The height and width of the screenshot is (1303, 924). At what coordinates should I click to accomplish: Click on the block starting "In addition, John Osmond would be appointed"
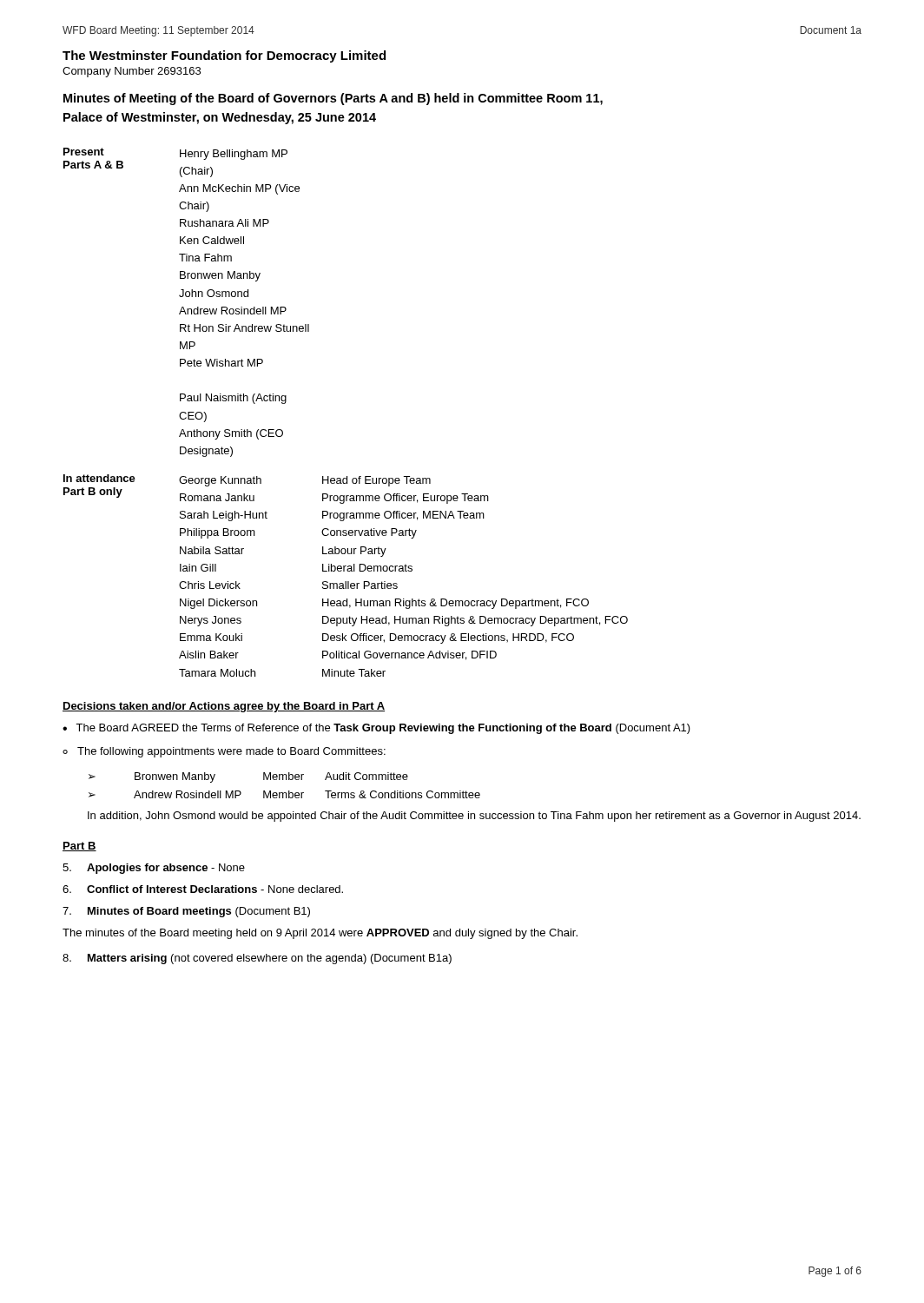pyautogui.click(x=474, y=815)
